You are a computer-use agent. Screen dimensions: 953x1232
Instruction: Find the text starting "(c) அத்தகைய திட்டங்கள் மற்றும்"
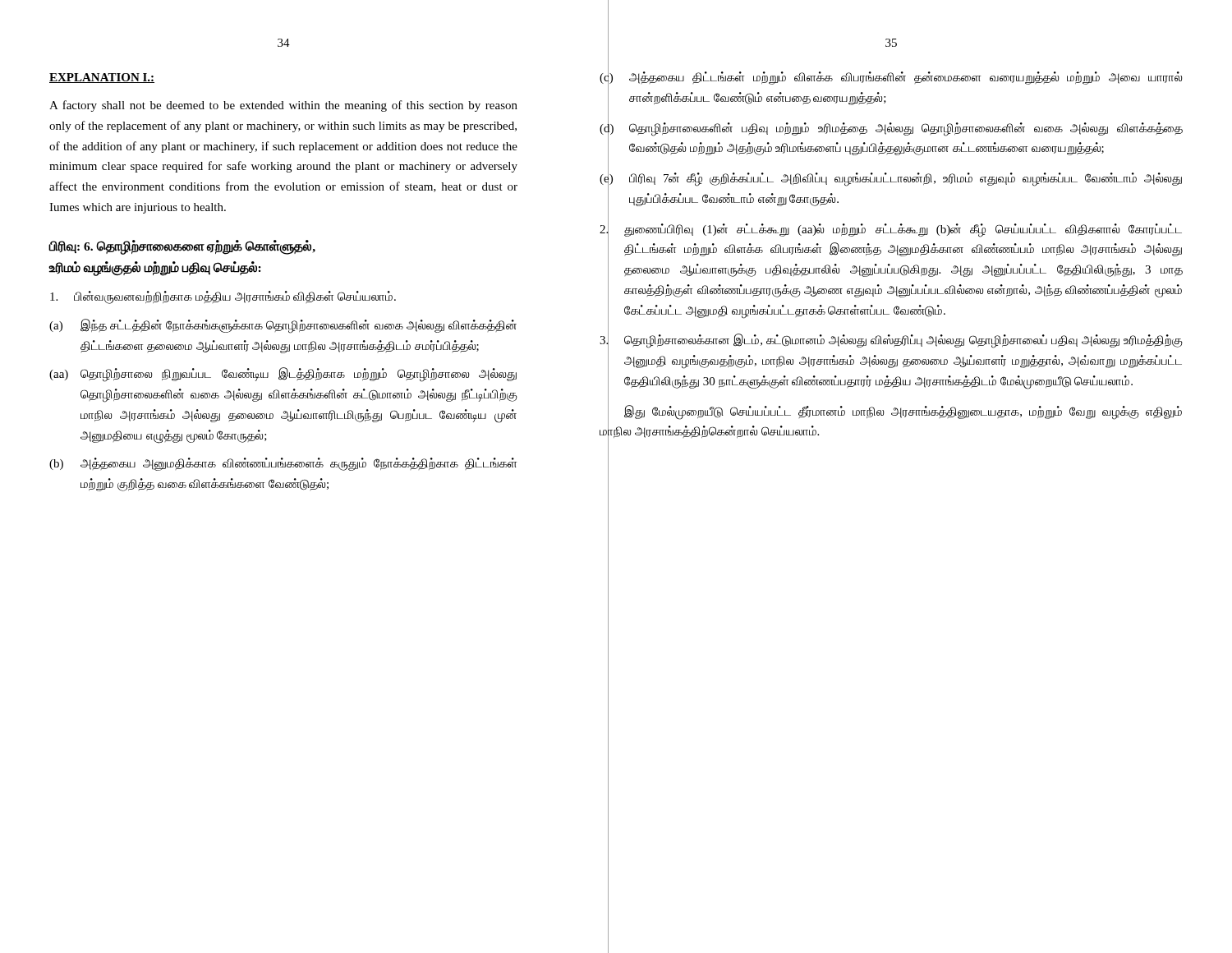pyautogui.click(x=891, y=88)
